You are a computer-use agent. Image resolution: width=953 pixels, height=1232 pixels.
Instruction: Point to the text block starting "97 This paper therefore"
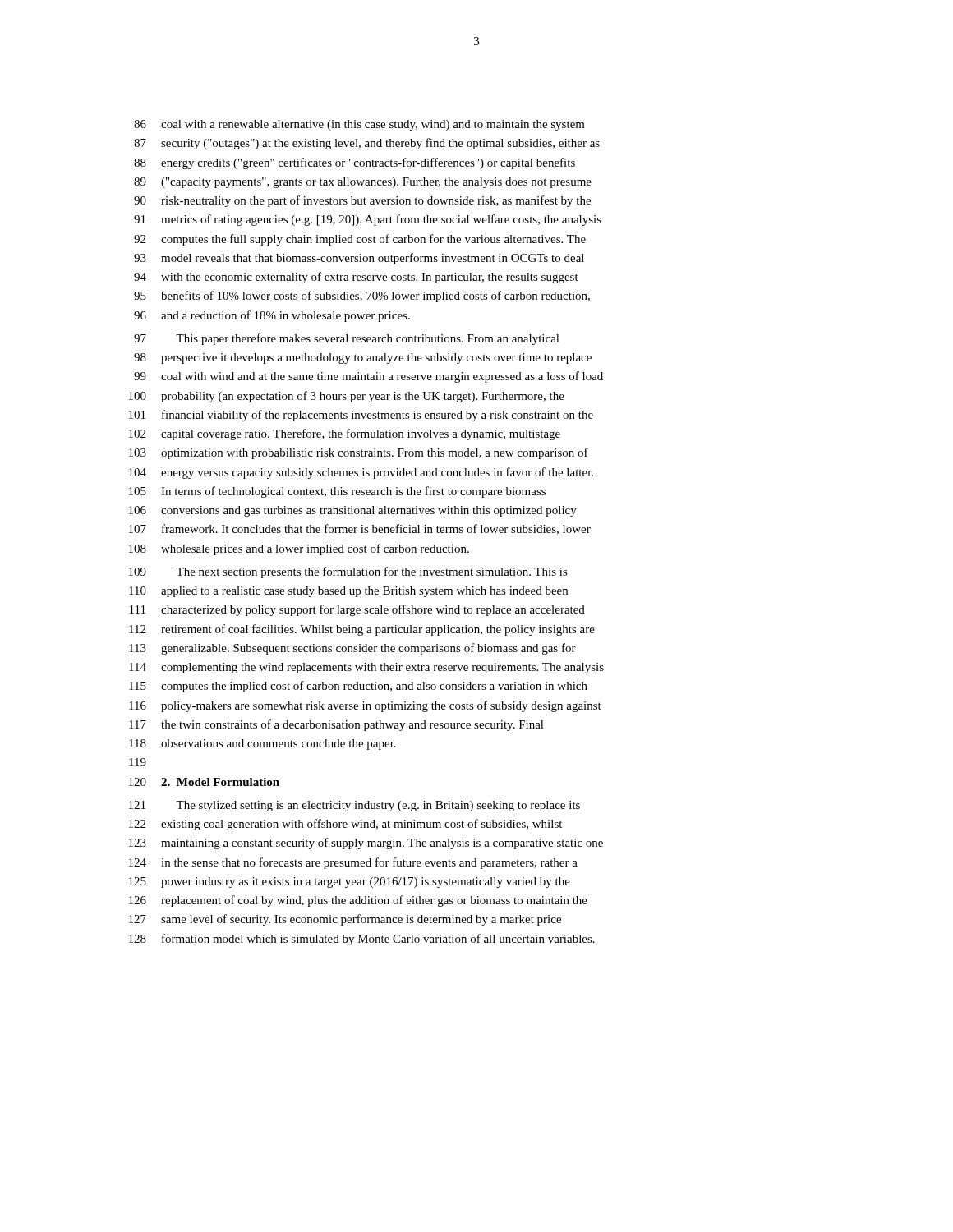tap(476, 444)
